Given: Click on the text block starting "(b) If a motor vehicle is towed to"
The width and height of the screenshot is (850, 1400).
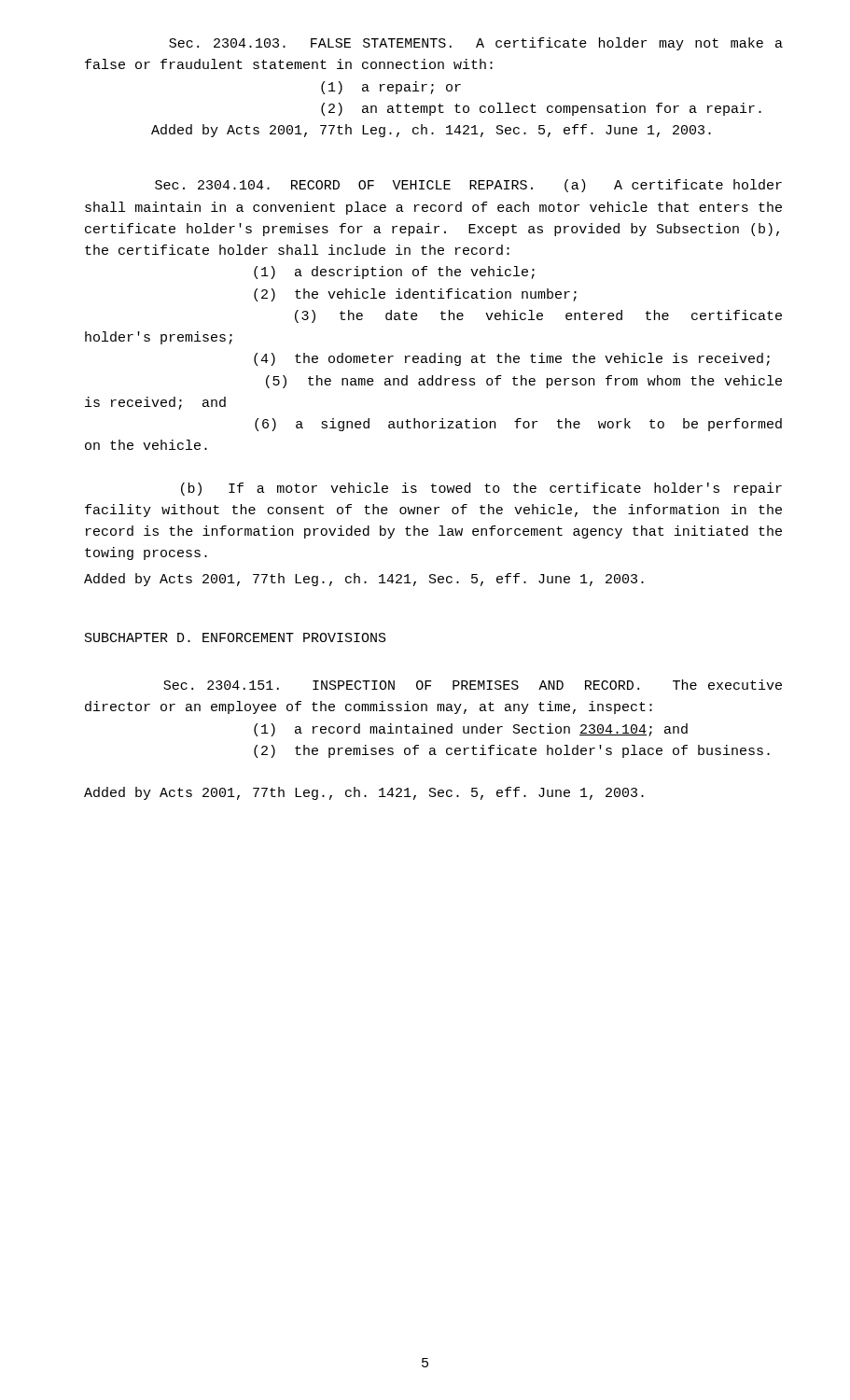Looking at the screenshot, I should pyautogui.click(x=433, y=534).
